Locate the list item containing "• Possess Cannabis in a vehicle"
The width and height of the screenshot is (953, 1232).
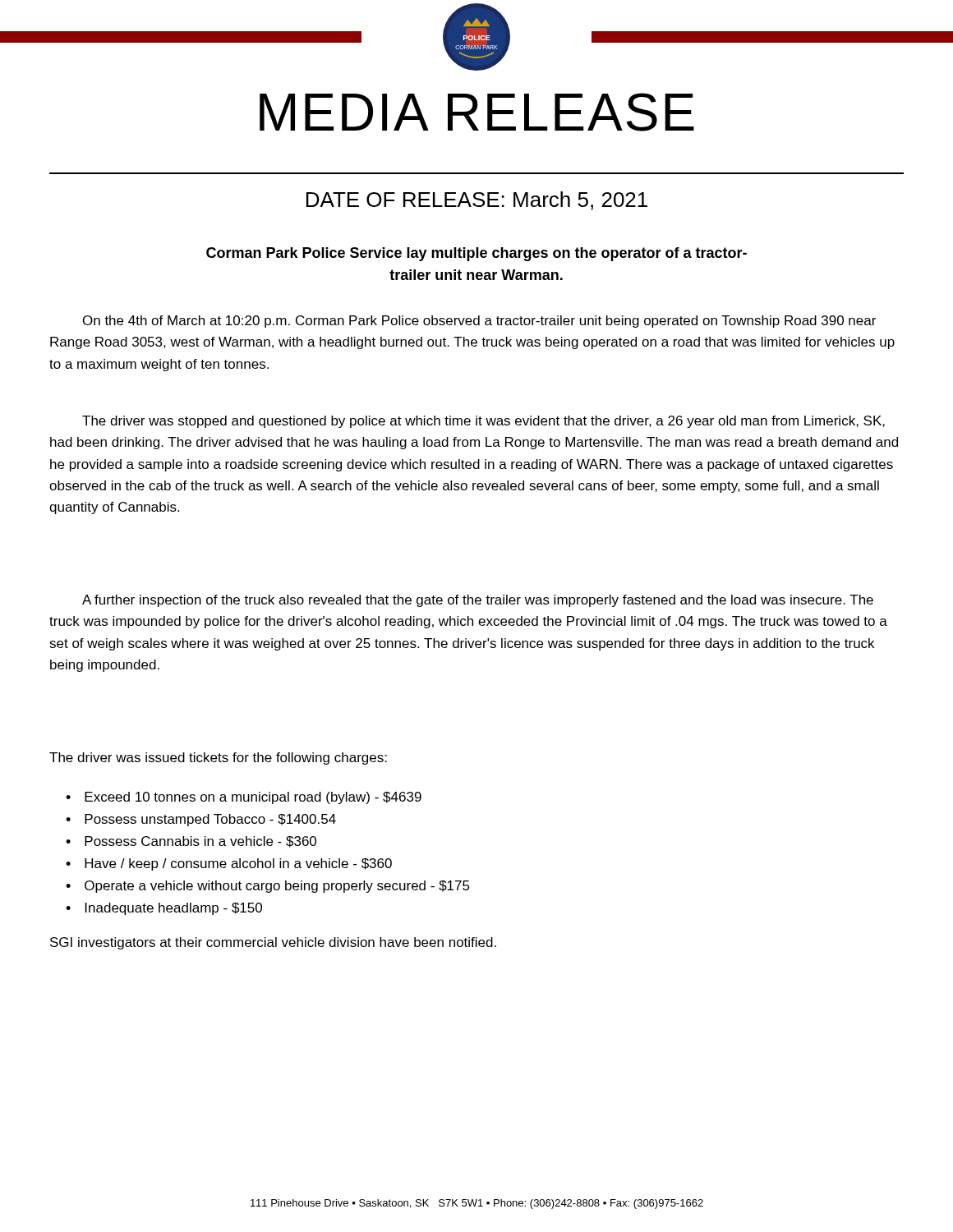tap(191, 843)
